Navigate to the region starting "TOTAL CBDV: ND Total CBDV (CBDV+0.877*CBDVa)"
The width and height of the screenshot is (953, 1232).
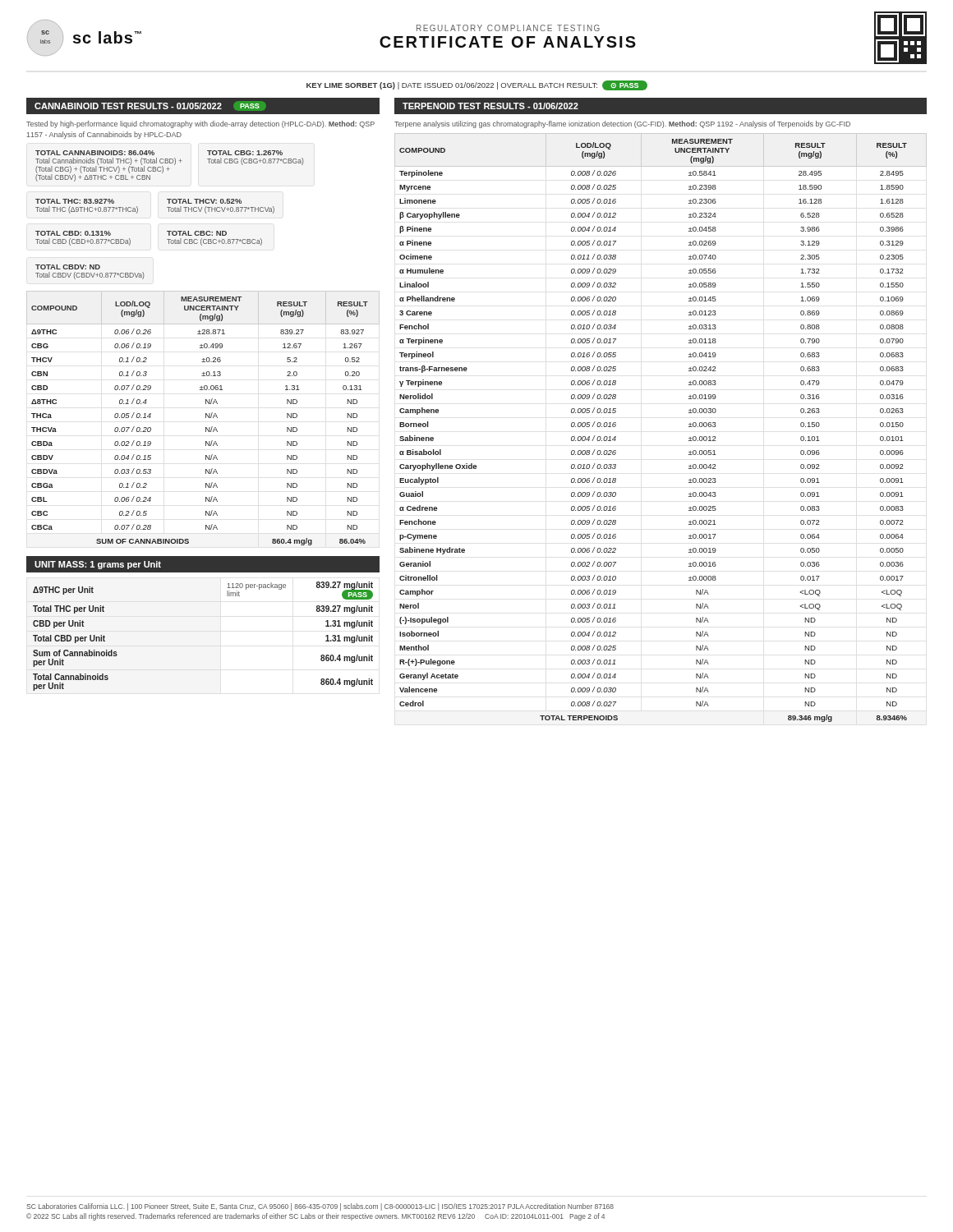coord(90,271)
